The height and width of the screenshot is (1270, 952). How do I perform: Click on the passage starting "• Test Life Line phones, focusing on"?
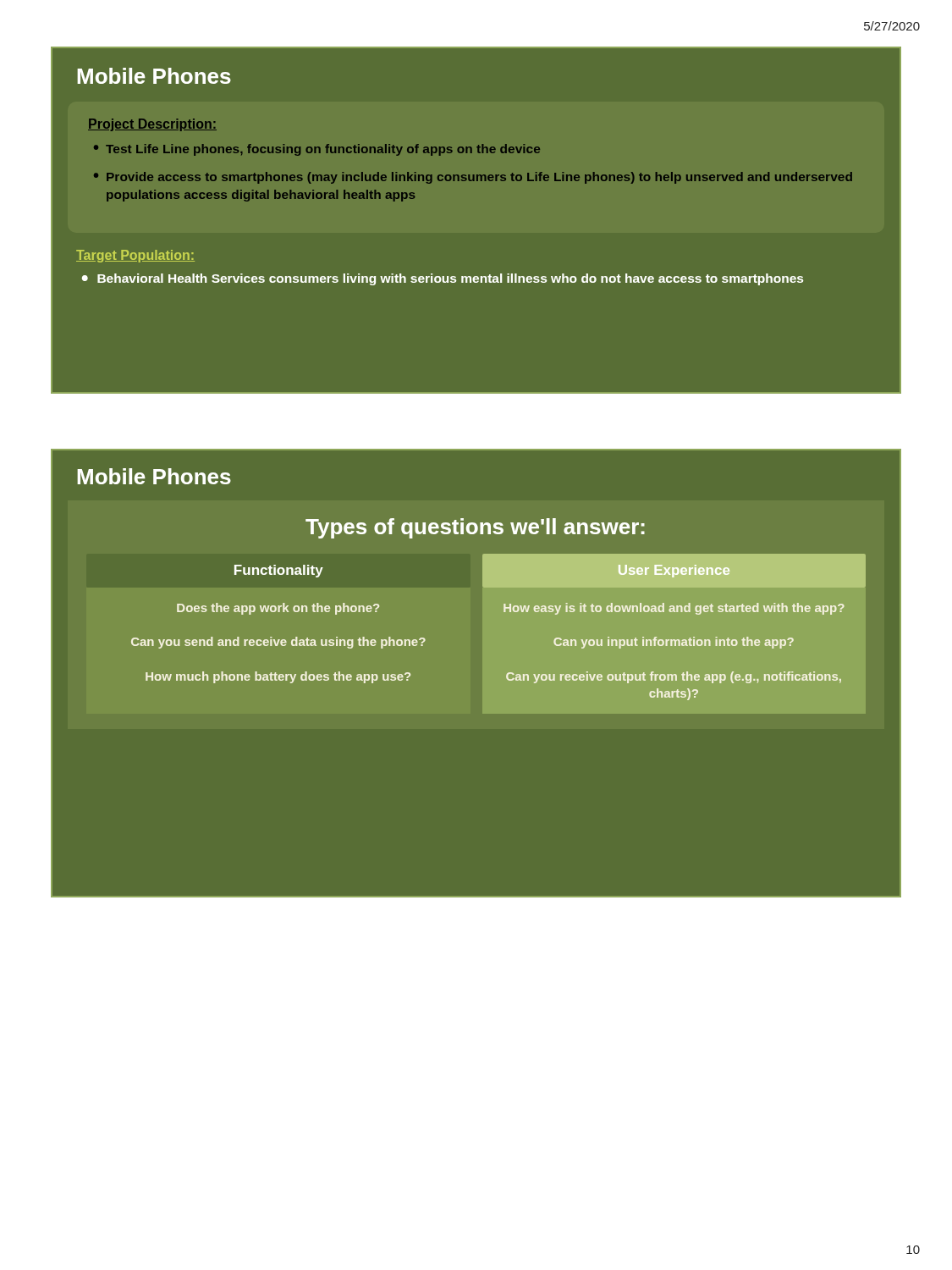(x=317, y=149)
